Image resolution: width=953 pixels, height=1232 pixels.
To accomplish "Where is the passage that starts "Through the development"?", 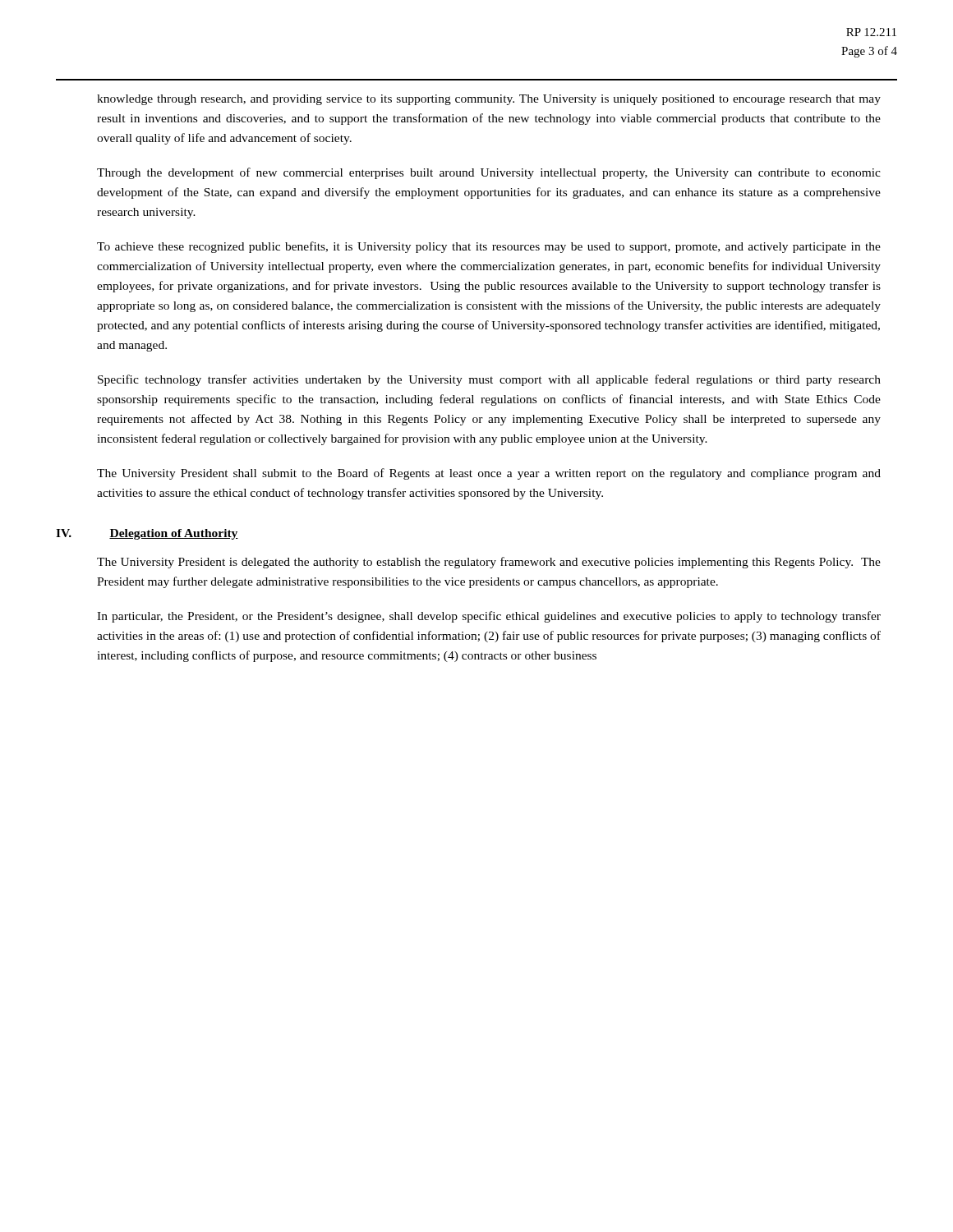I will click(489, 192).
